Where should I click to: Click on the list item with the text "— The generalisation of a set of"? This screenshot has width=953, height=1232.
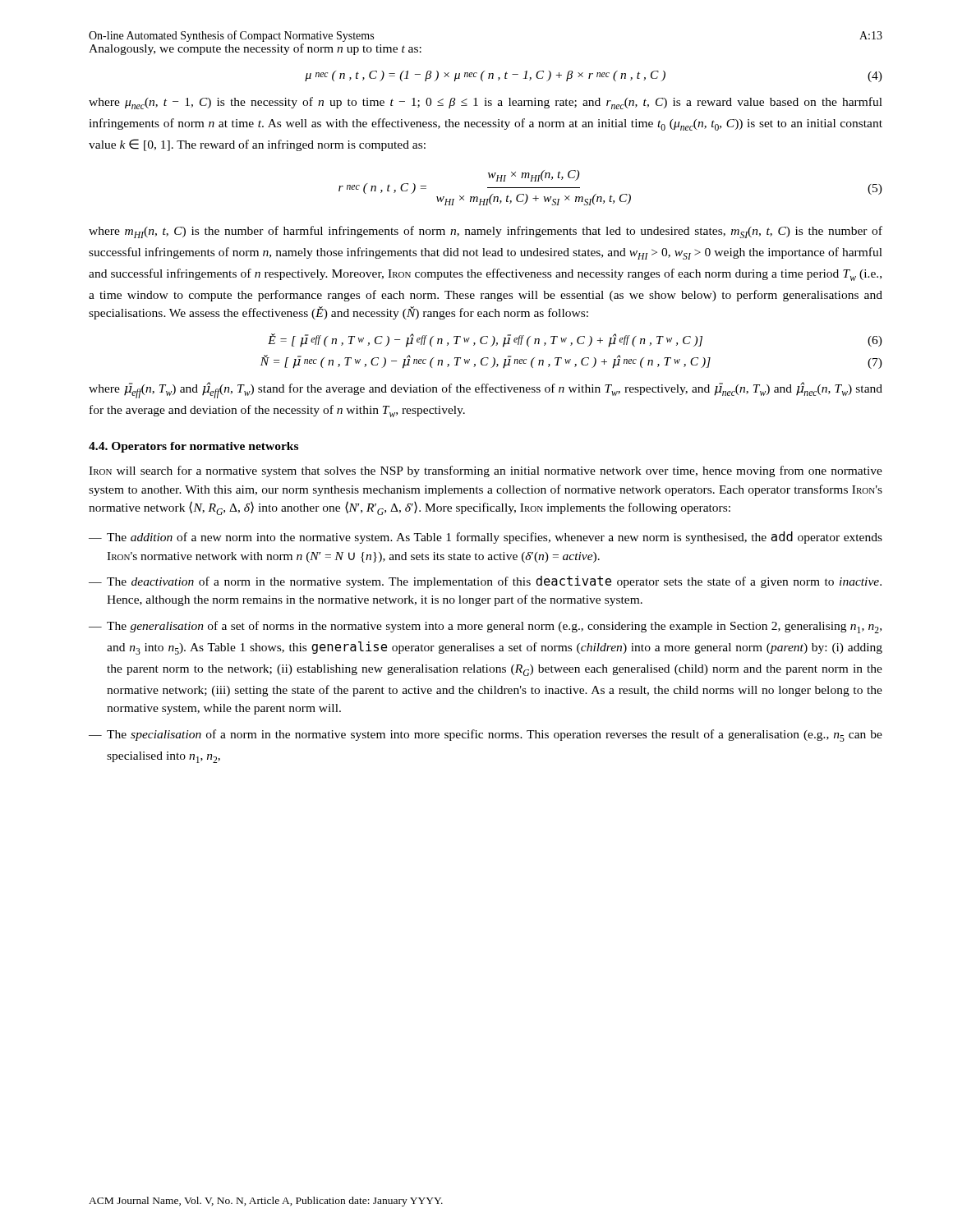(x=486, y=667)
